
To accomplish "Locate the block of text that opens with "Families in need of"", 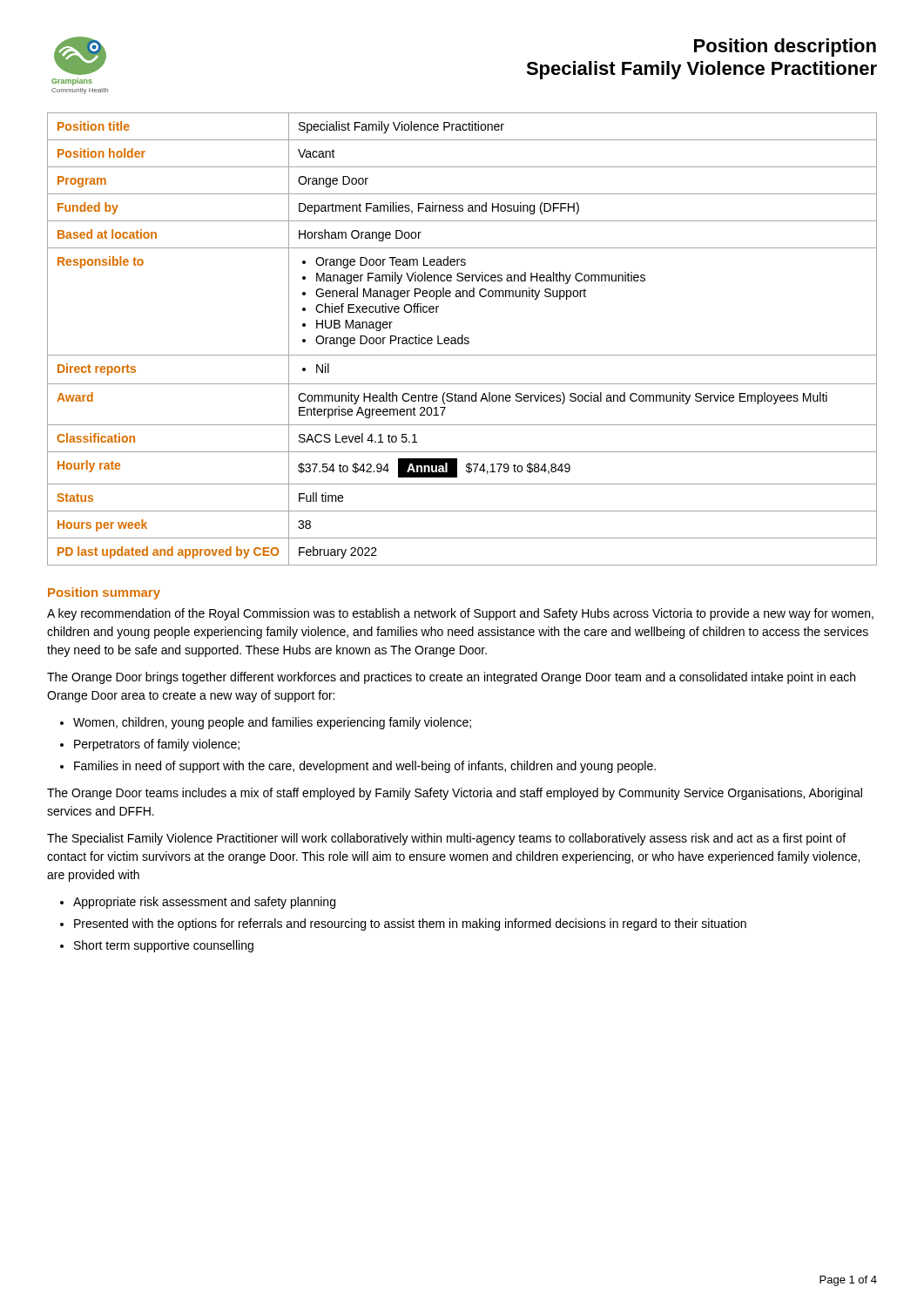I will coord(365,766).
